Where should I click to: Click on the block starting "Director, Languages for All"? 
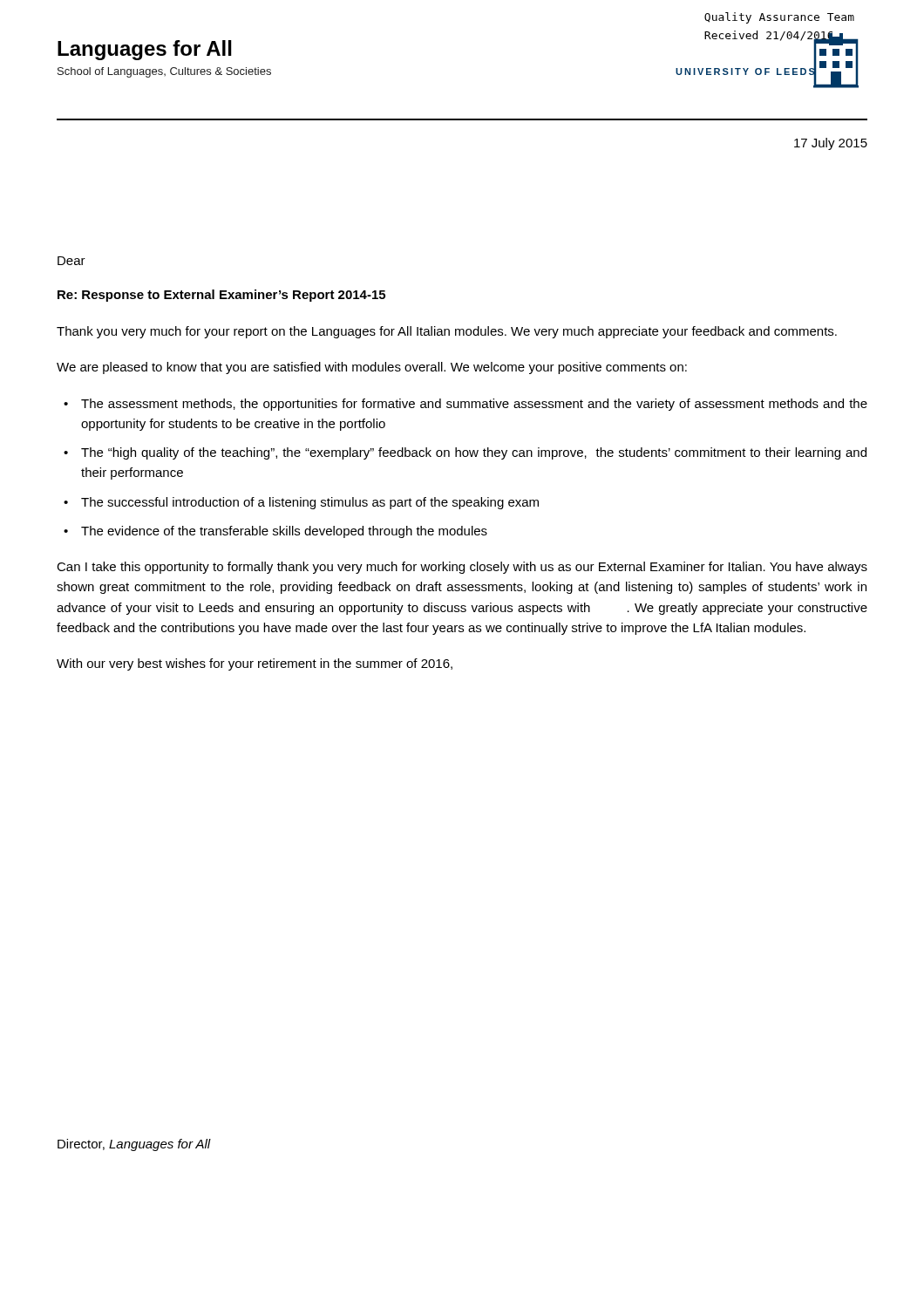[133, 1144]
